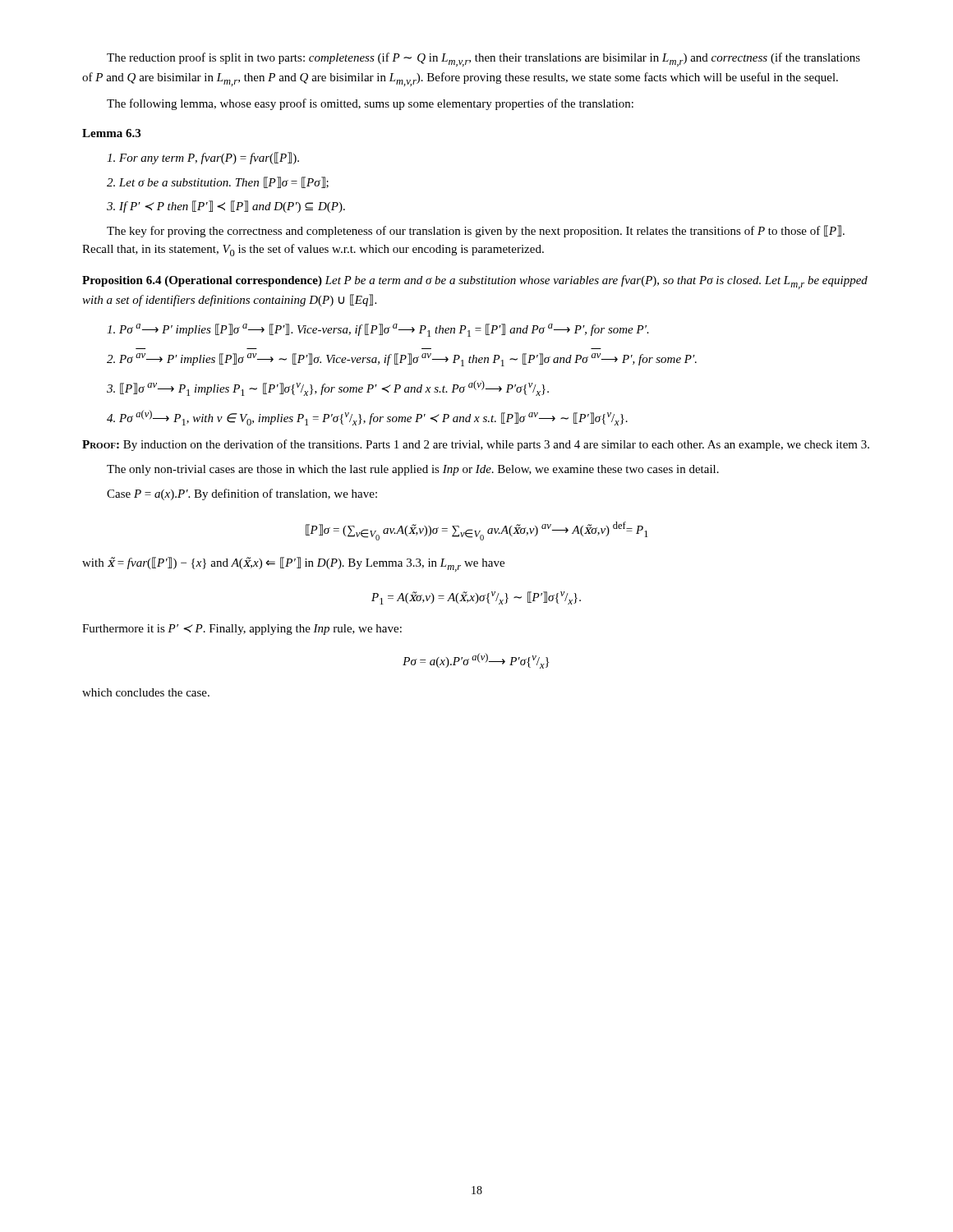Find the text with the text "which concludes the case."

[146, 692]
